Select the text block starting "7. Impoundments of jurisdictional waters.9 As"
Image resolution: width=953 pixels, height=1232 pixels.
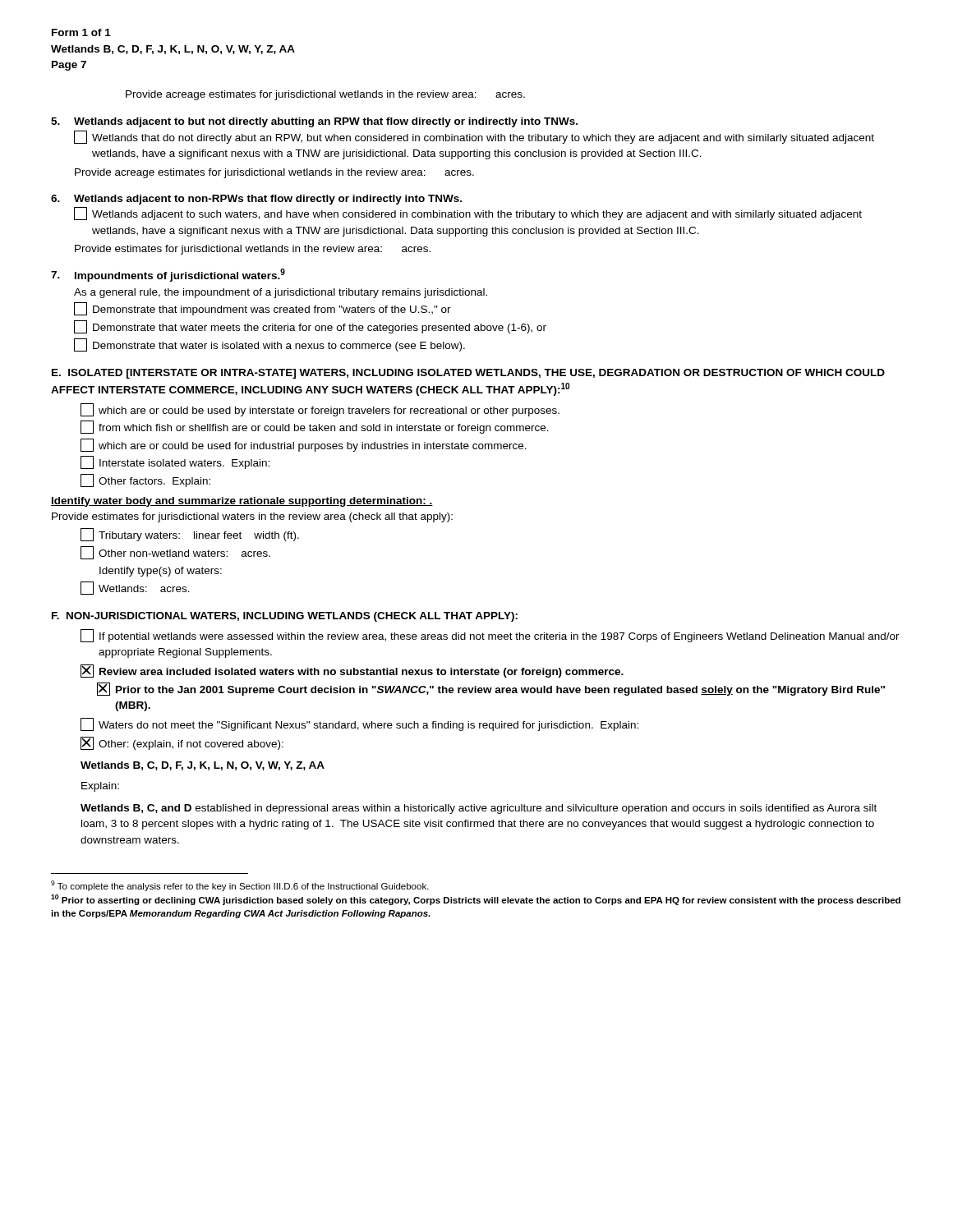168,275
